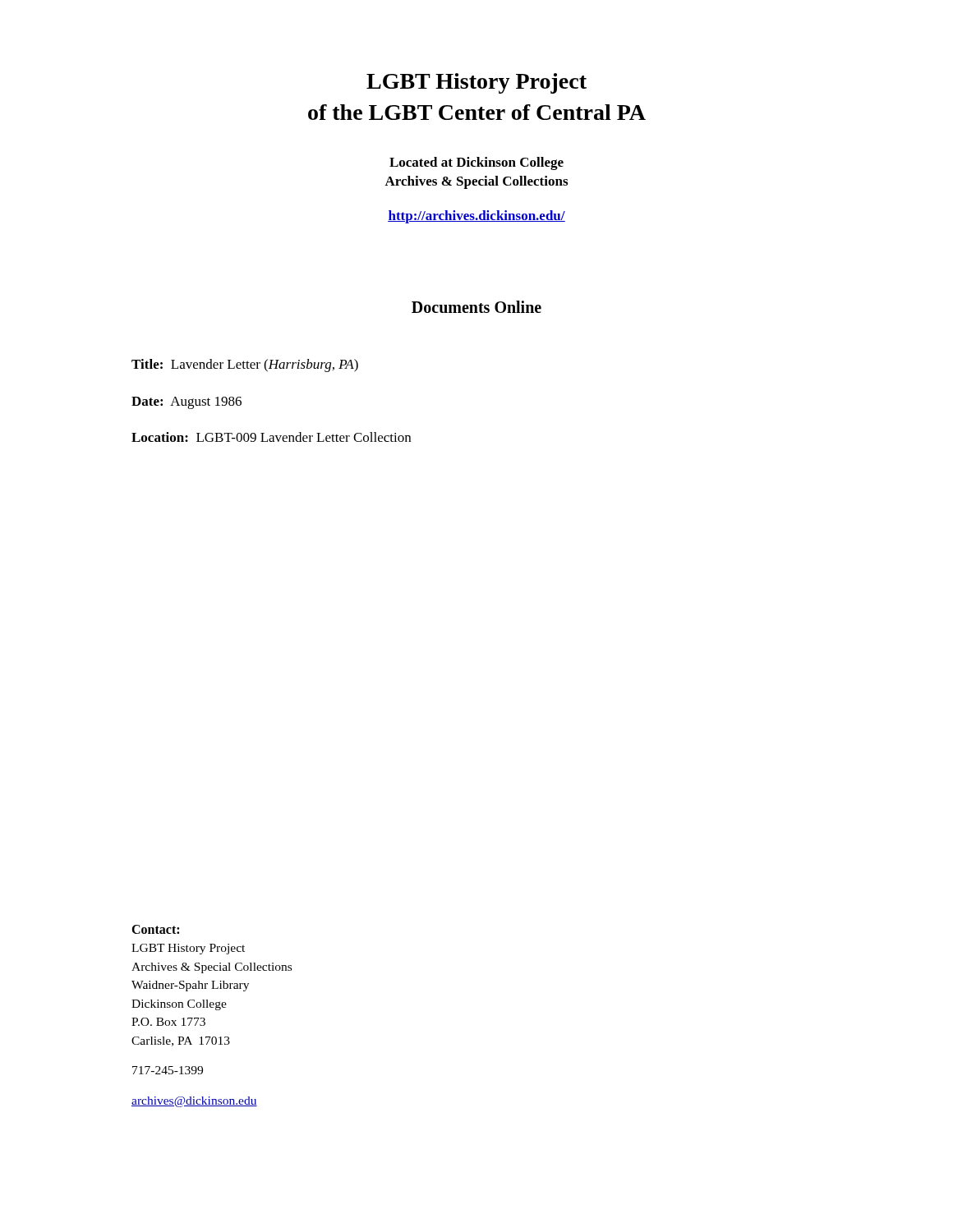Find the text block with the text "Location: LGBT-009 Lavender Letter"

click(271, 437)
